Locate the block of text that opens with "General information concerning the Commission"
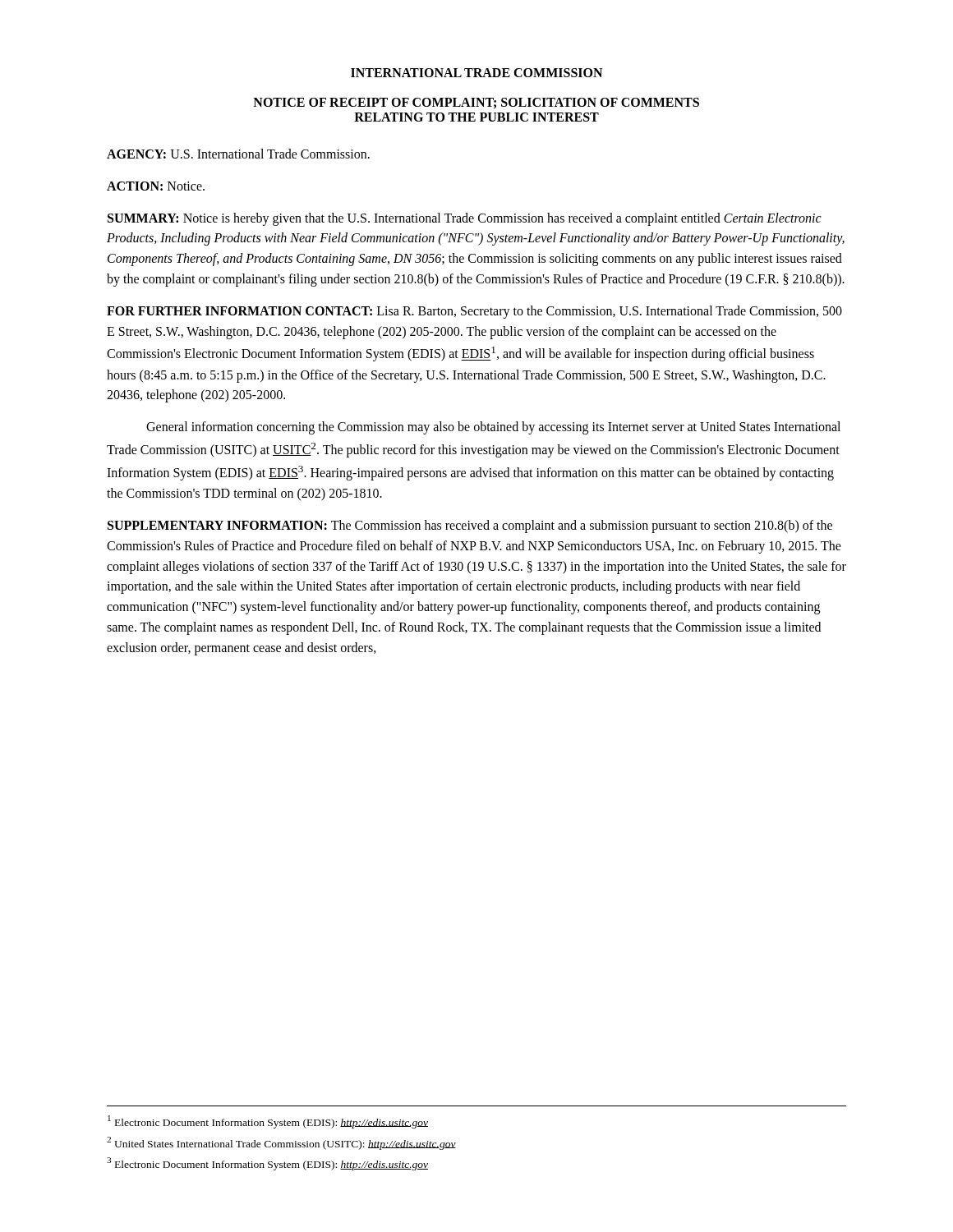953x1232 pixels. (x=474, y=460)
